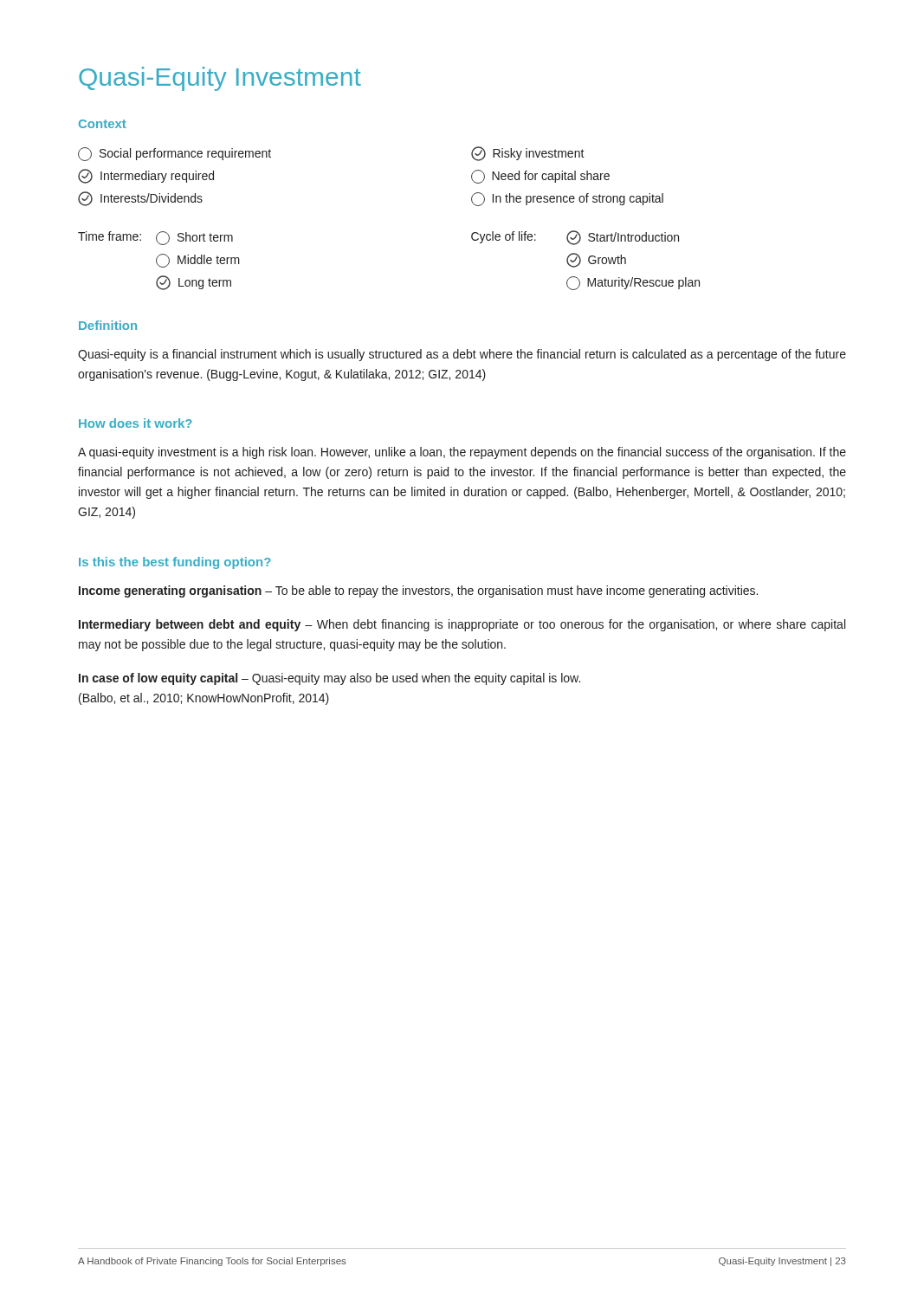Image resolution: width=924 pixels, height=1299 pixels.
Task: Point to the block beginning "In case of low equity"
Action: [x=330, y=688]
